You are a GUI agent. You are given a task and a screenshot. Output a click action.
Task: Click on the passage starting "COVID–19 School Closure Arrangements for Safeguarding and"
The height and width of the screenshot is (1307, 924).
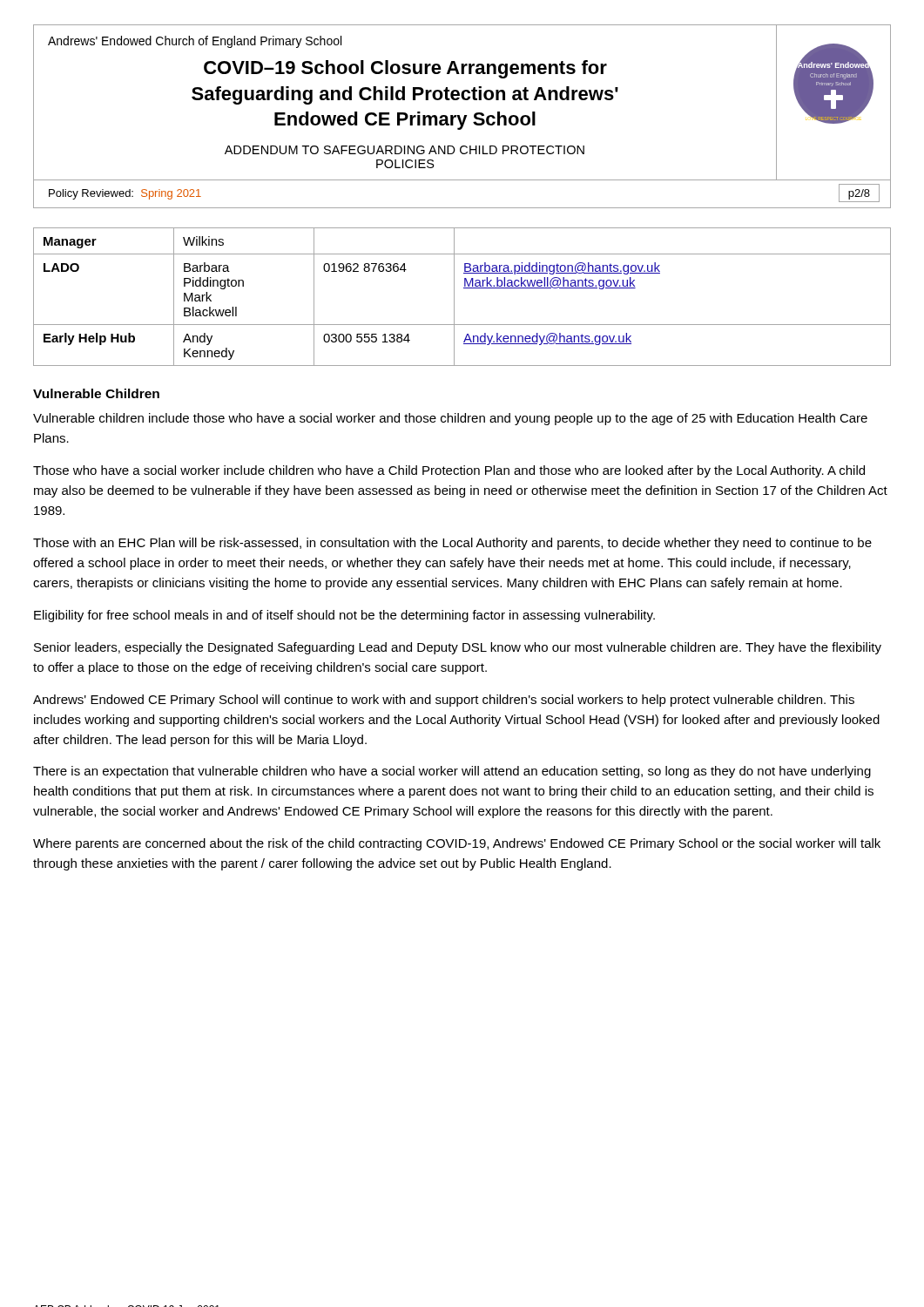[x=405, y=93]
